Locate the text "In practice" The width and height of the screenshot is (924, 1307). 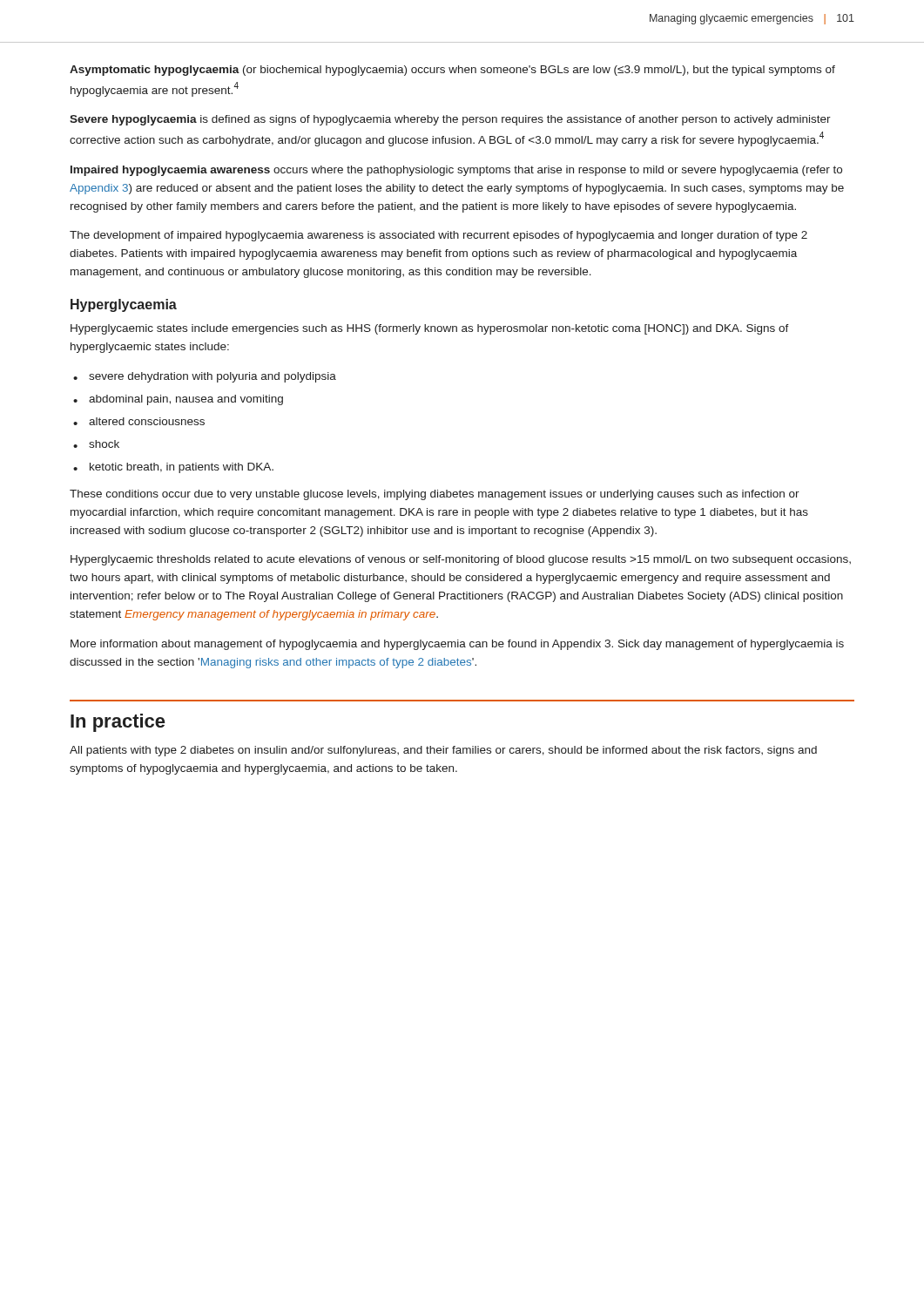[118, 721]
